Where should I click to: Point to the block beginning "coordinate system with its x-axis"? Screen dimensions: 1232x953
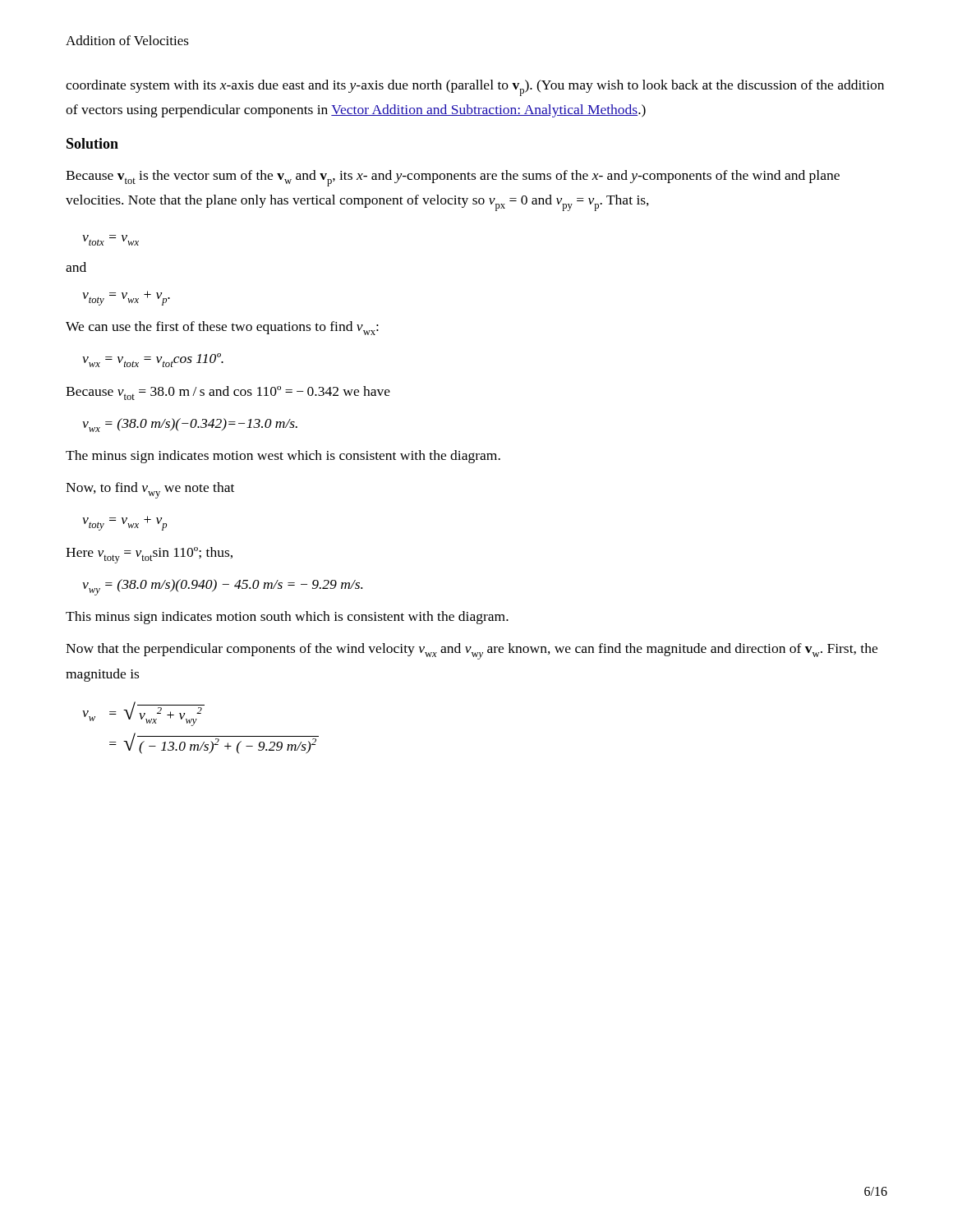coord(475,97)
